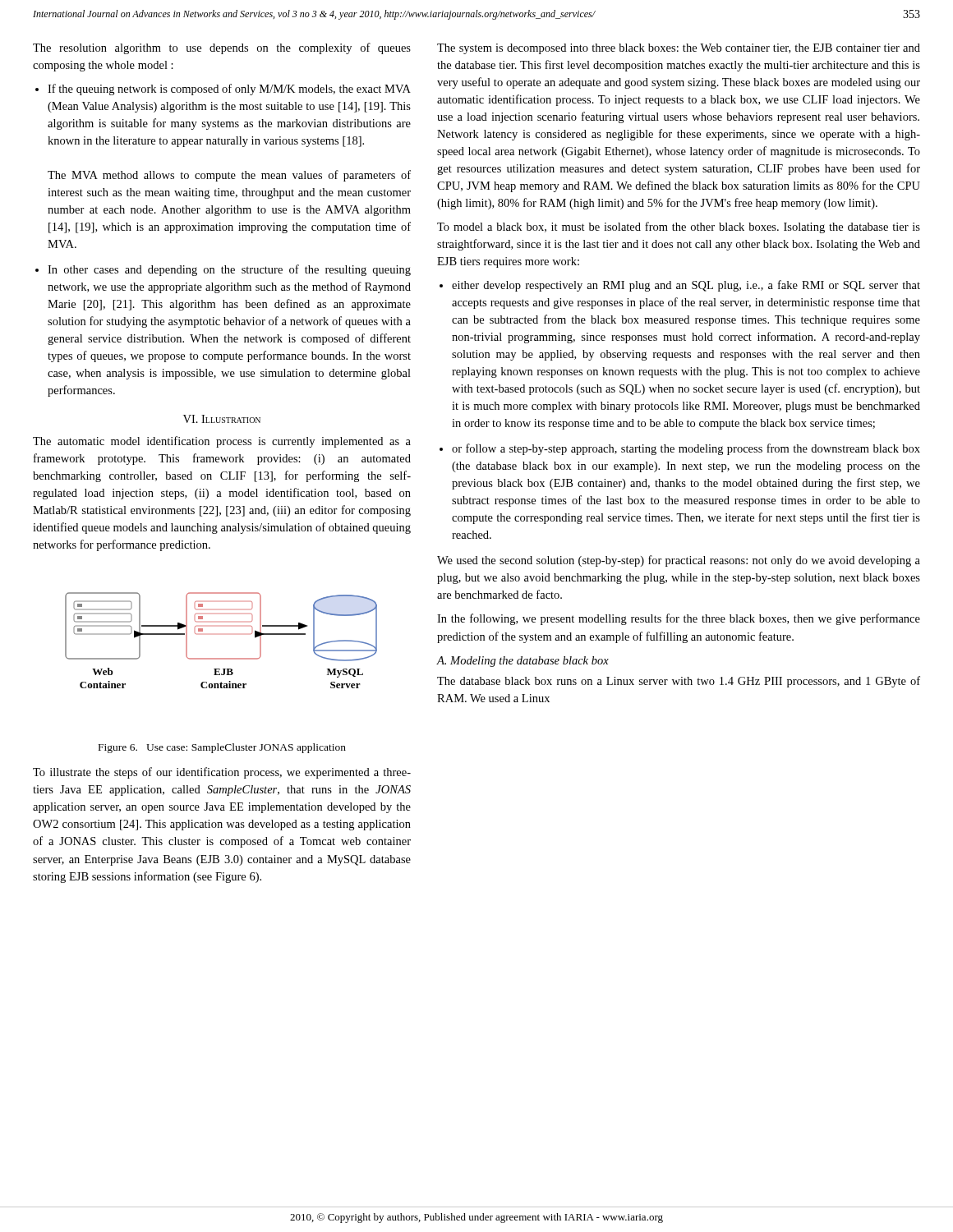Click on the section header that says "A. Modeling the database black"
The width and height of the screenshot is (953, 1232).
(523, 660)
